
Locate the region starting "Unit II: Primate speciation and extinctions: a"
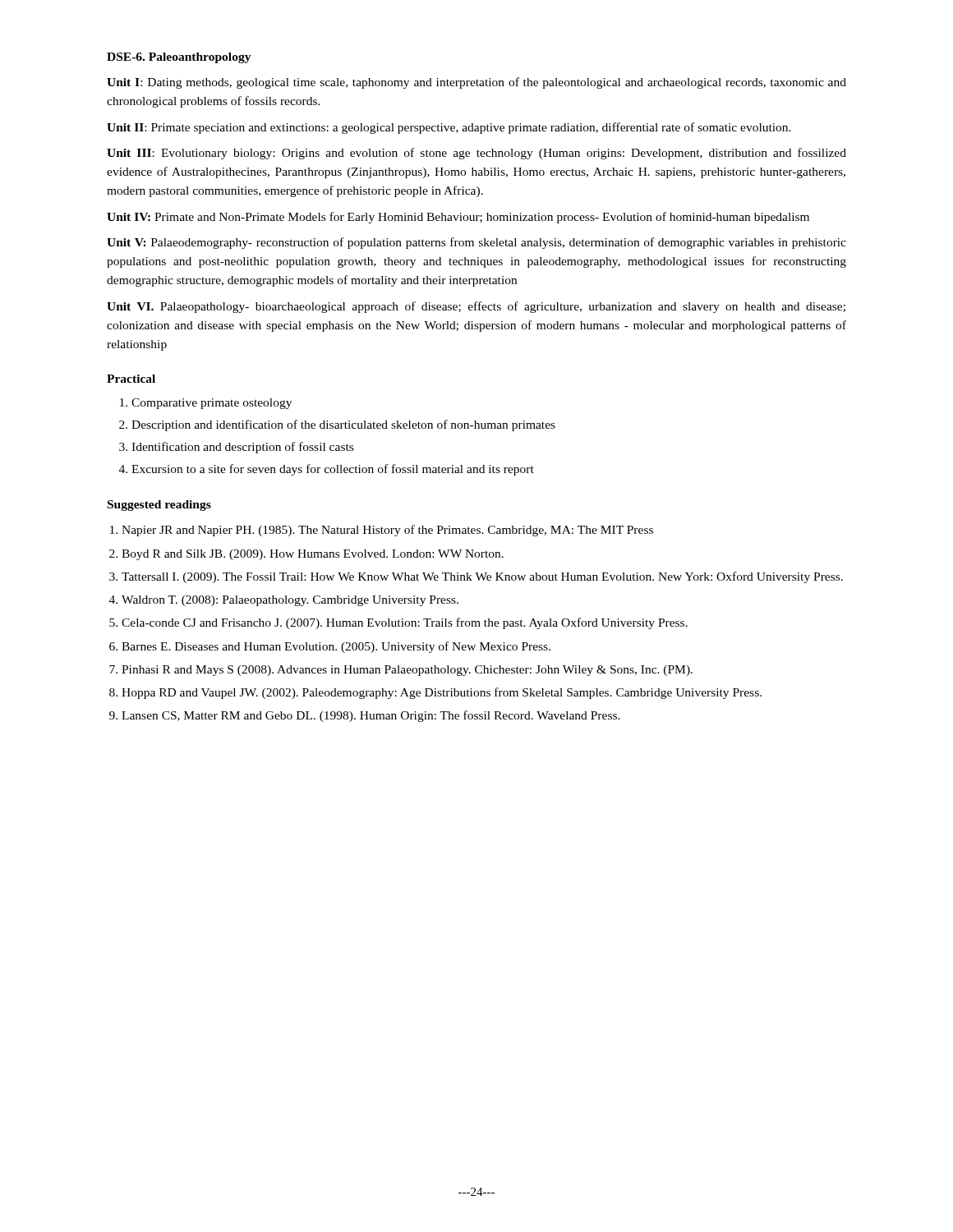(449, 126)
